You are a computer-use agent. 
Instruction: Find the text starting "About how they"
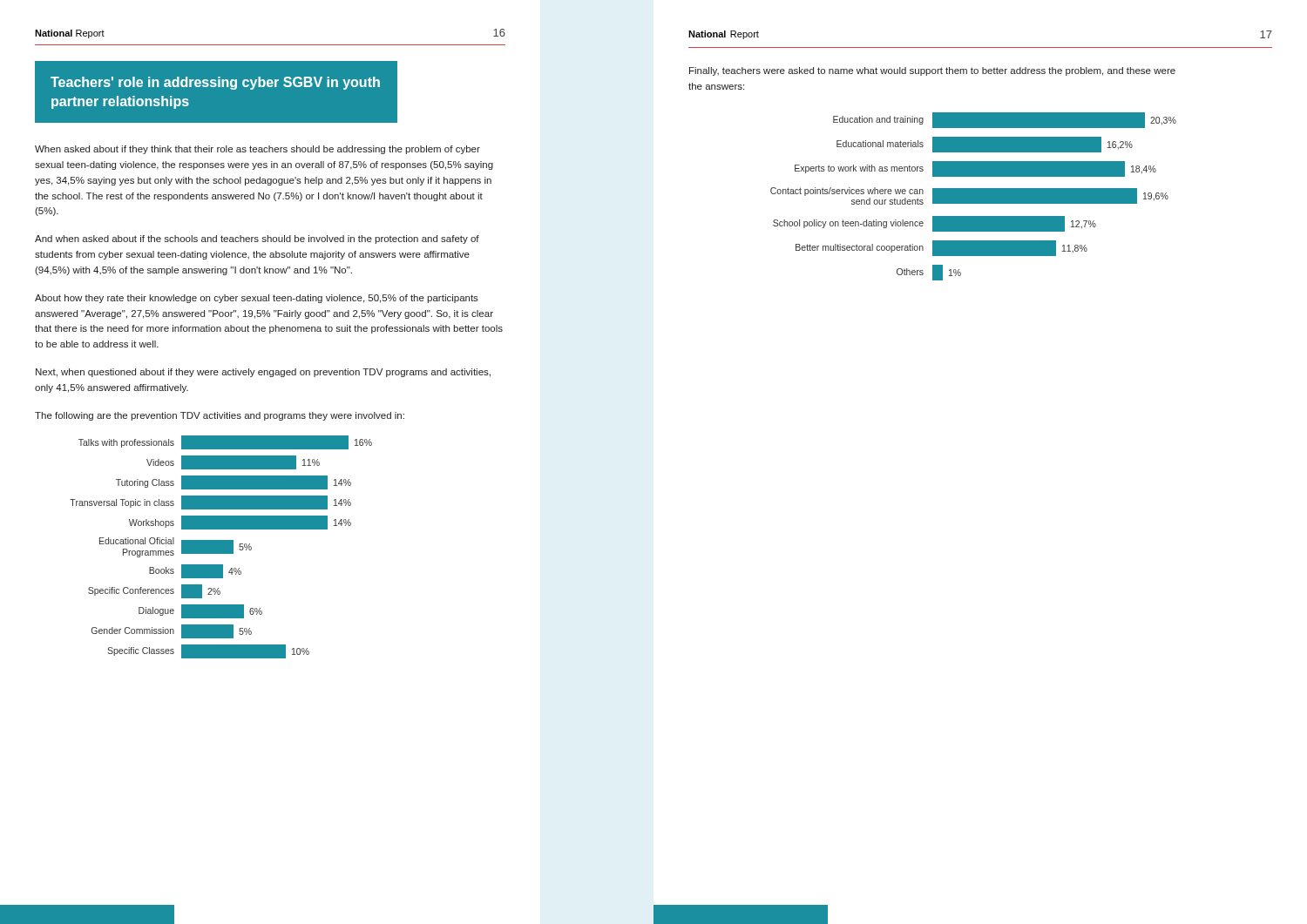point(269,321)
